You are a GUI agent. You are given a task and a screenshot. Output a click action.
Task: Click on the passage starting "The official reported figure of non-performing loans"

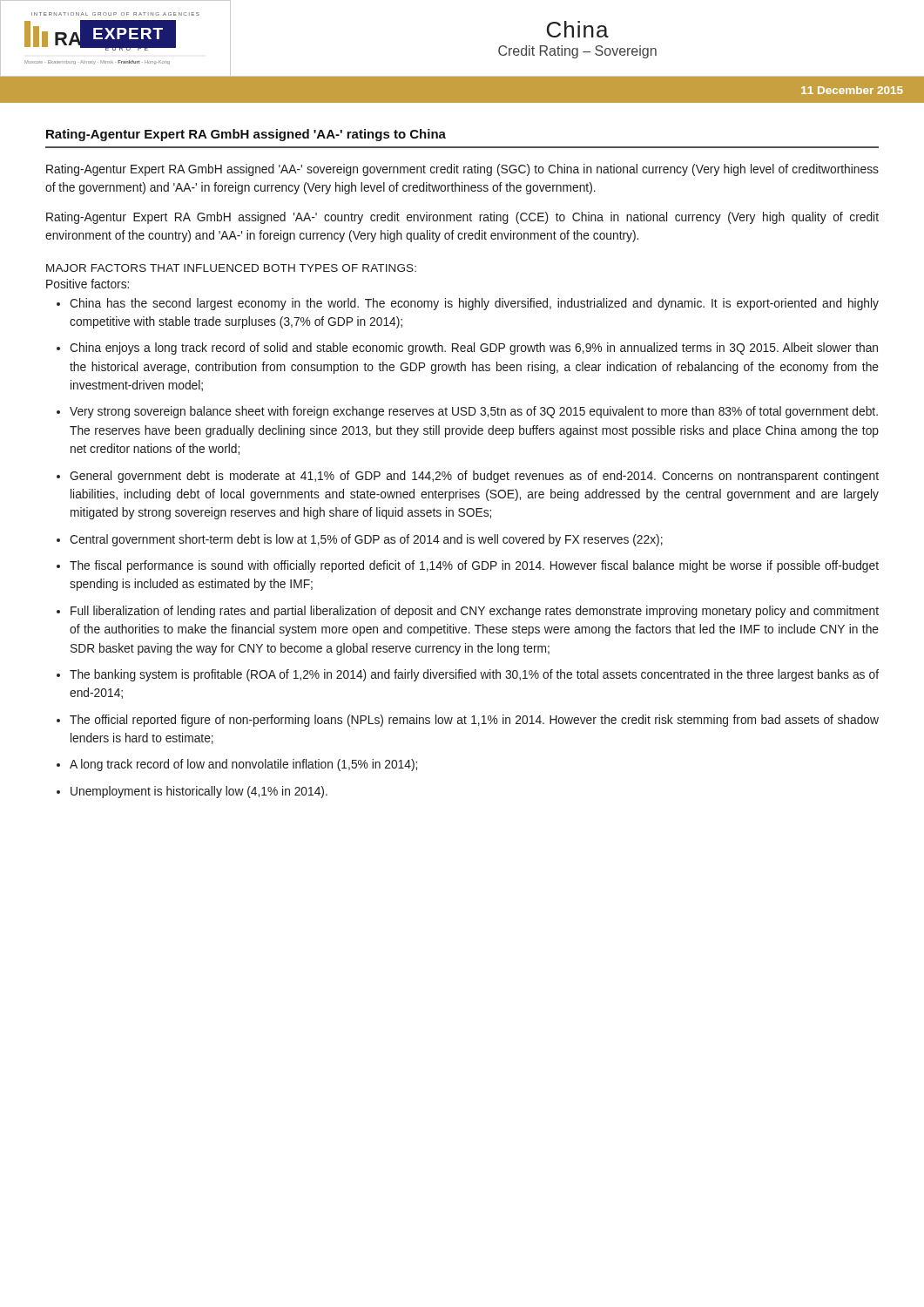[474, 729]
